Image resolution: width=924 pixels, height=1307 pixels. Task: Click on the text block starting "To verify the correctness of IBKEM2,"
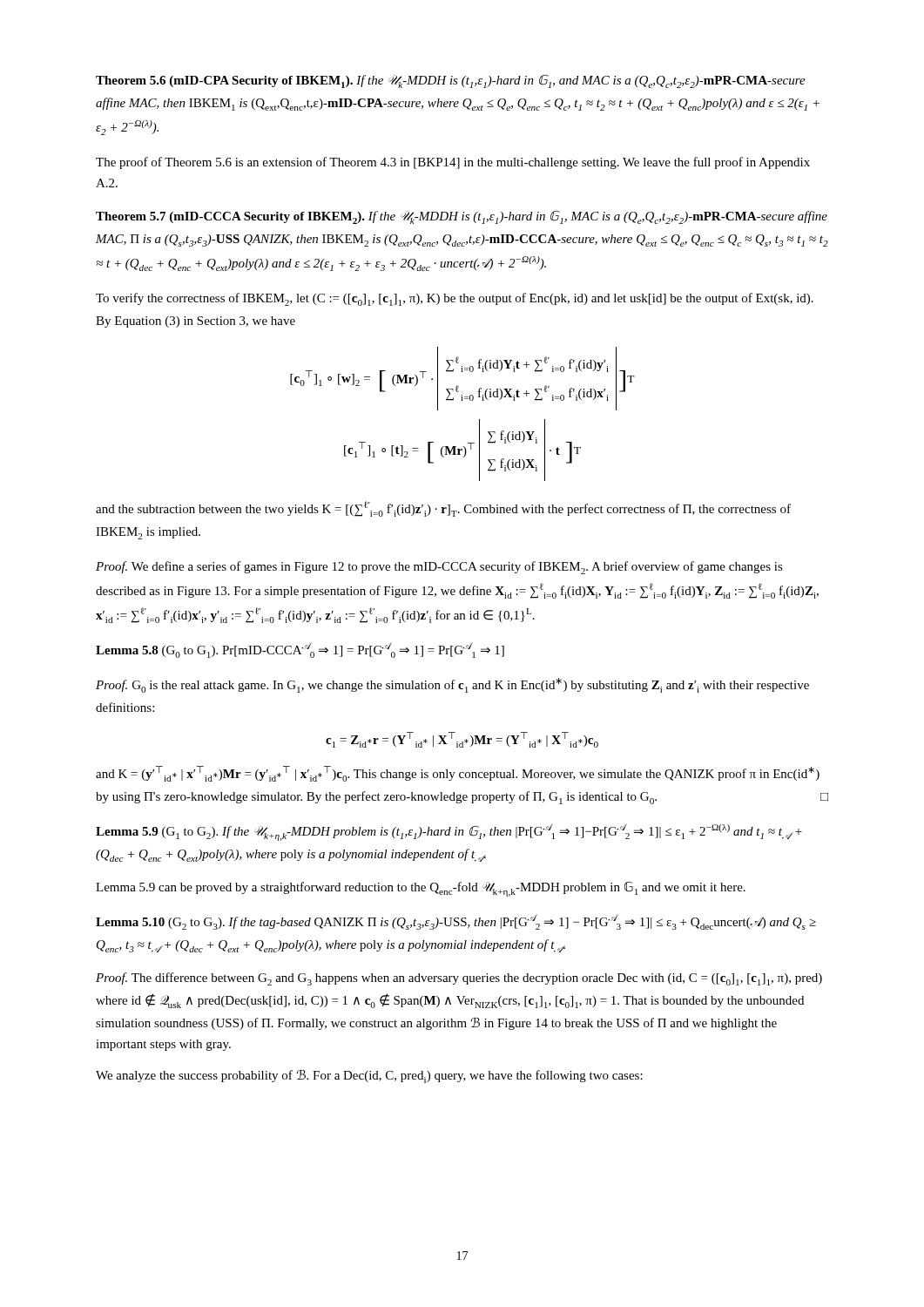click(462, 309)
